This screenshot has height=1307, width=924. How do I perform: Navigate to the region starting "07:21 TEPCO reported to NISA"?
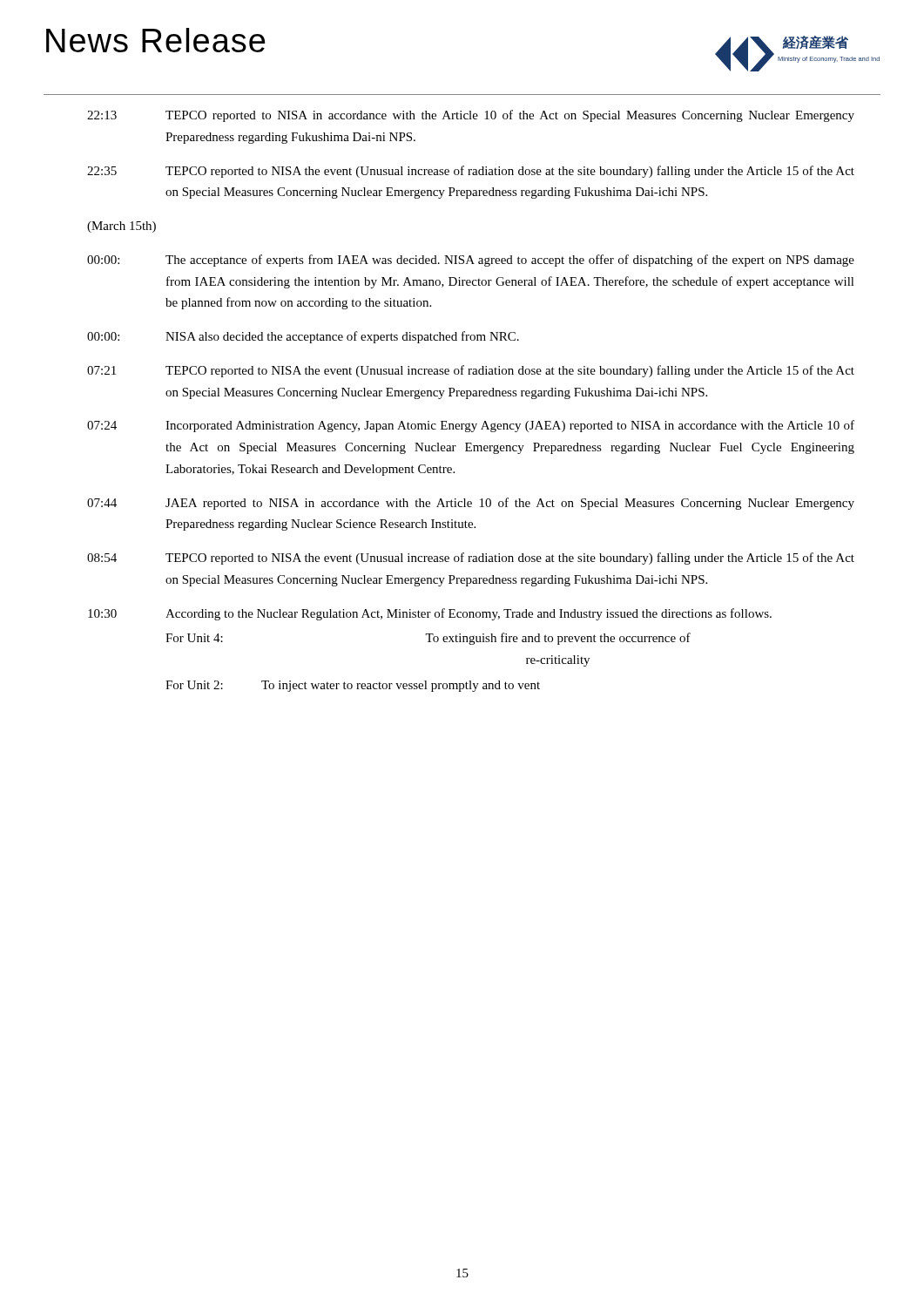pos(471,381)
